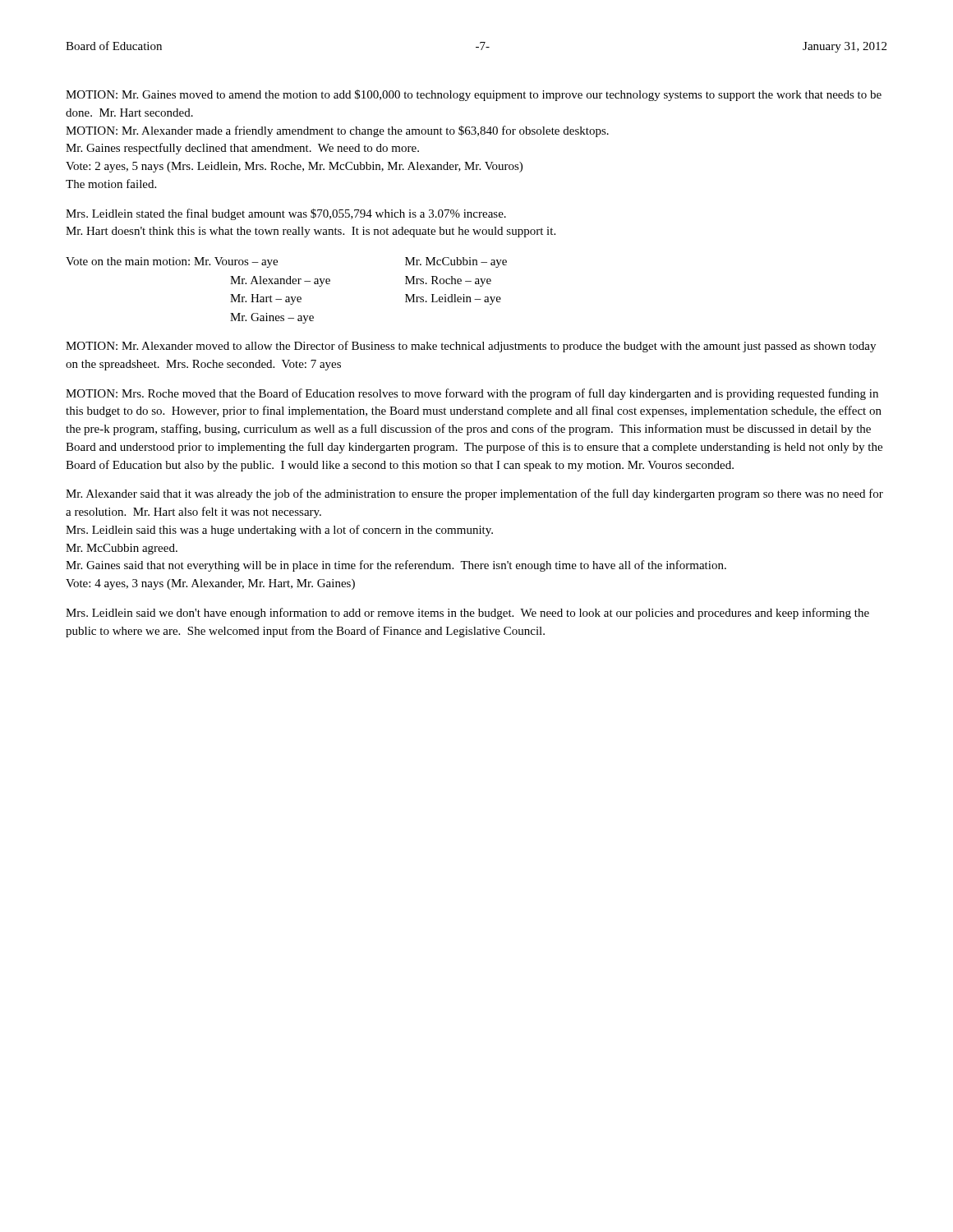Click the passage that begins "MOTION: Mr. Alexander moved to allow the"
The height and width of the screenshot is (1232, 953).
tap(471, 355)
